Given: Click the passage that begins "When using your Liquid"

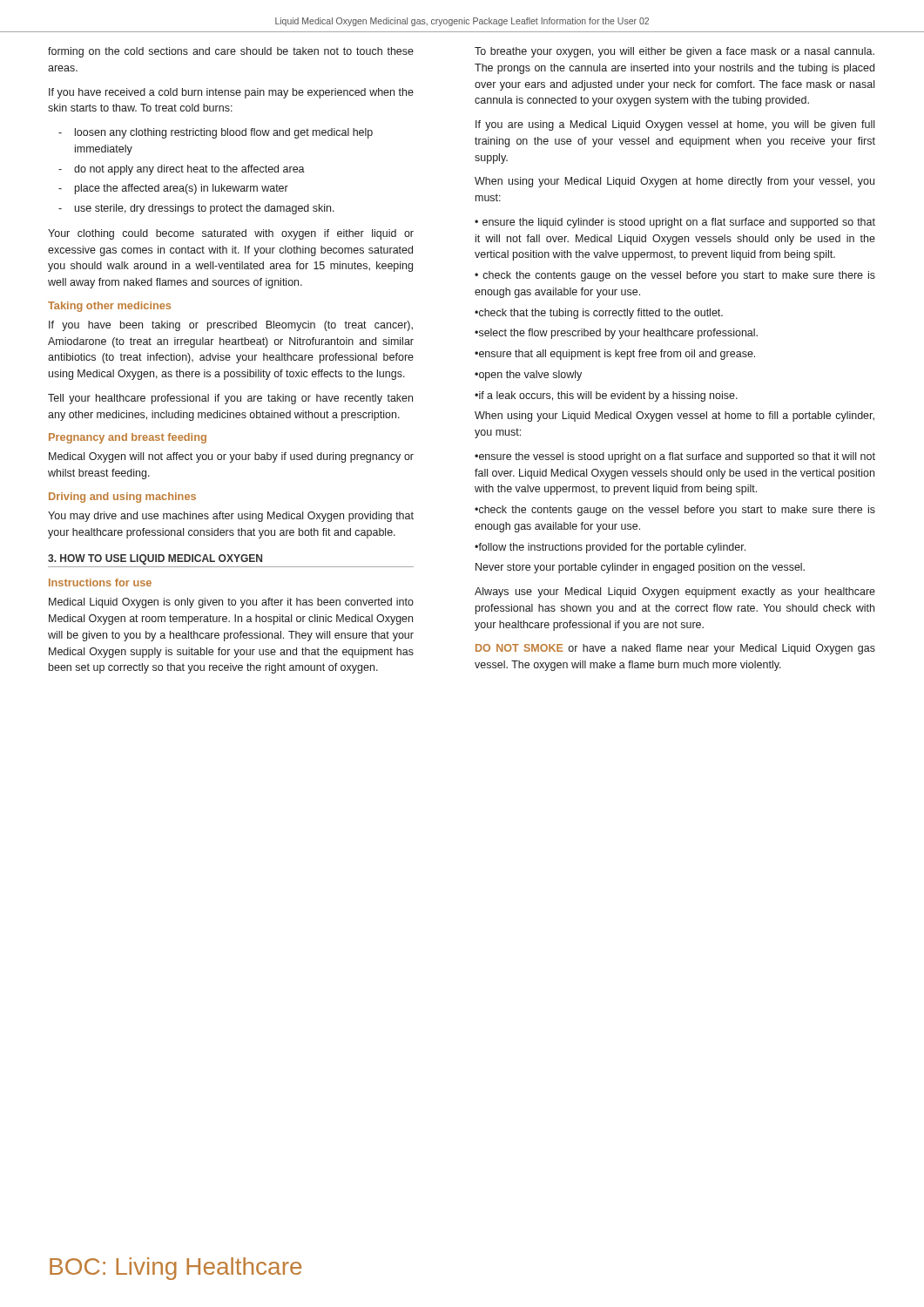Looking at the screenshot, I should click(x=675, y=424).
